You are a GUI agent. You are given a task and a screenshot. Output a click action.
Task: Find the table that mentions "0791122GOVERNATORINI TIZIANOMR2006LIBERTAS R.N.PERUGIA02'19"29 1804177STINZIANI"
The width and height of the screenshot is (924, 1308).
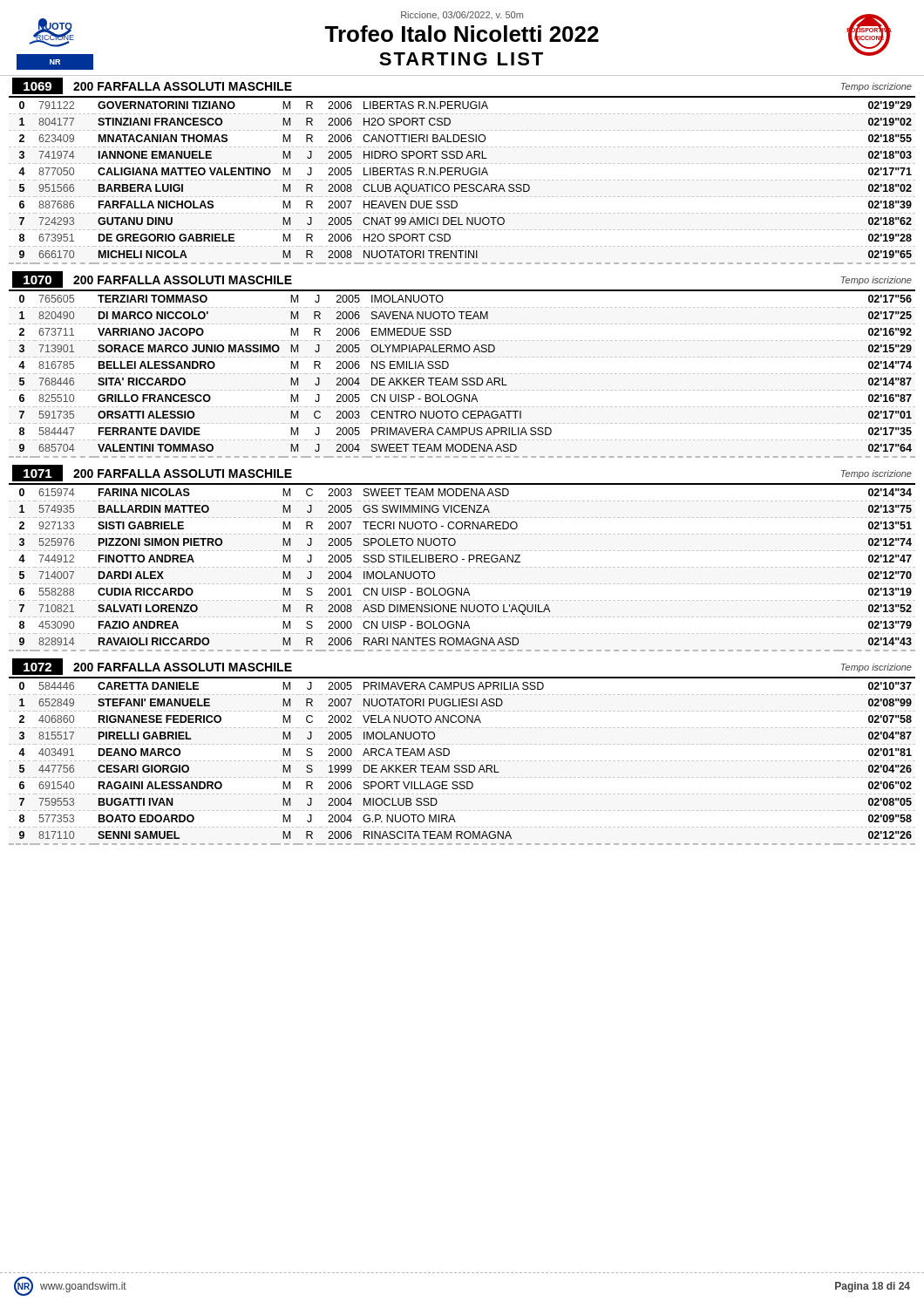click(462, 181)
